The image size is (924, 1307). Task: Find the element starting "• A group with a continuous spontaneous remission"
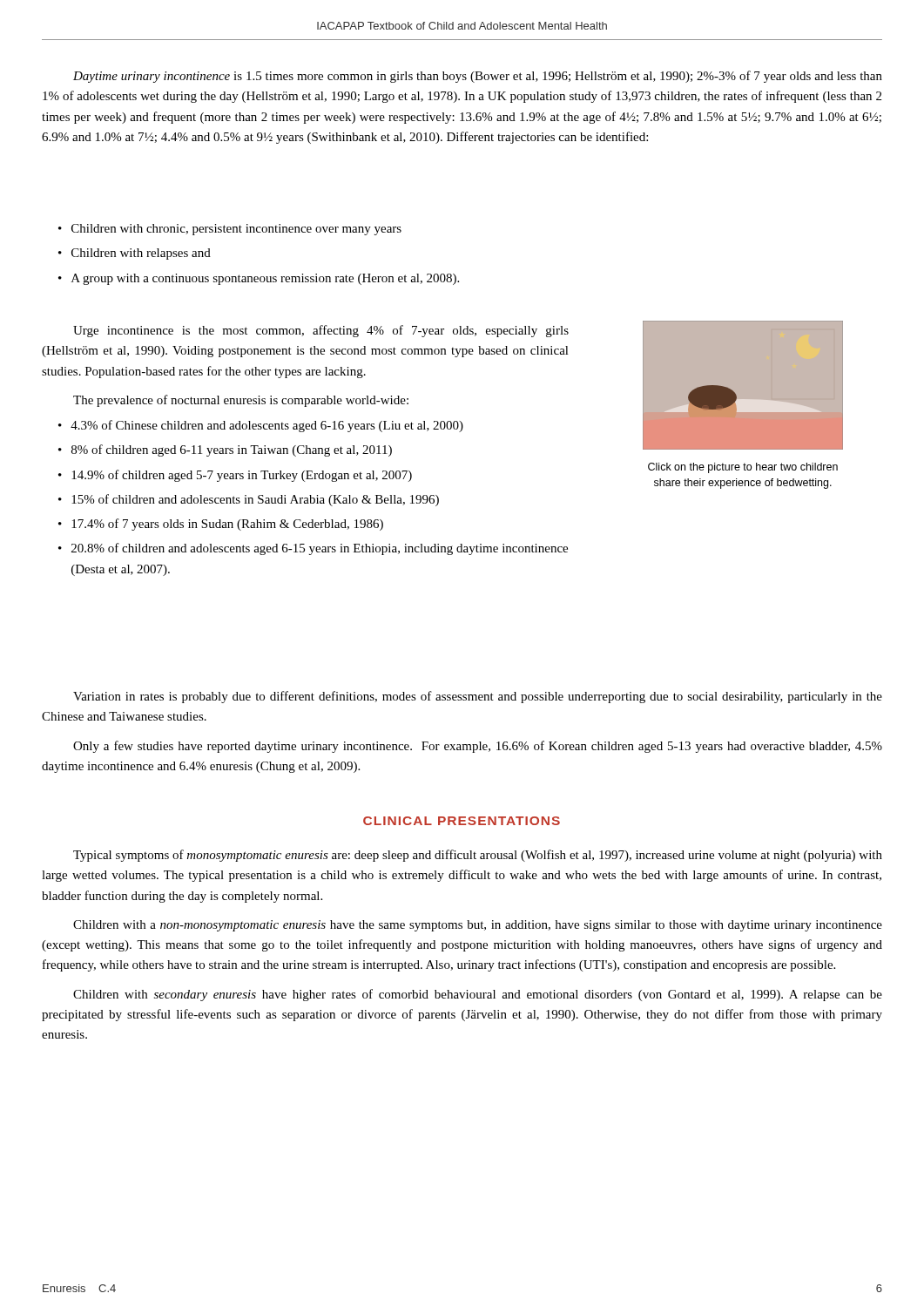259,278
